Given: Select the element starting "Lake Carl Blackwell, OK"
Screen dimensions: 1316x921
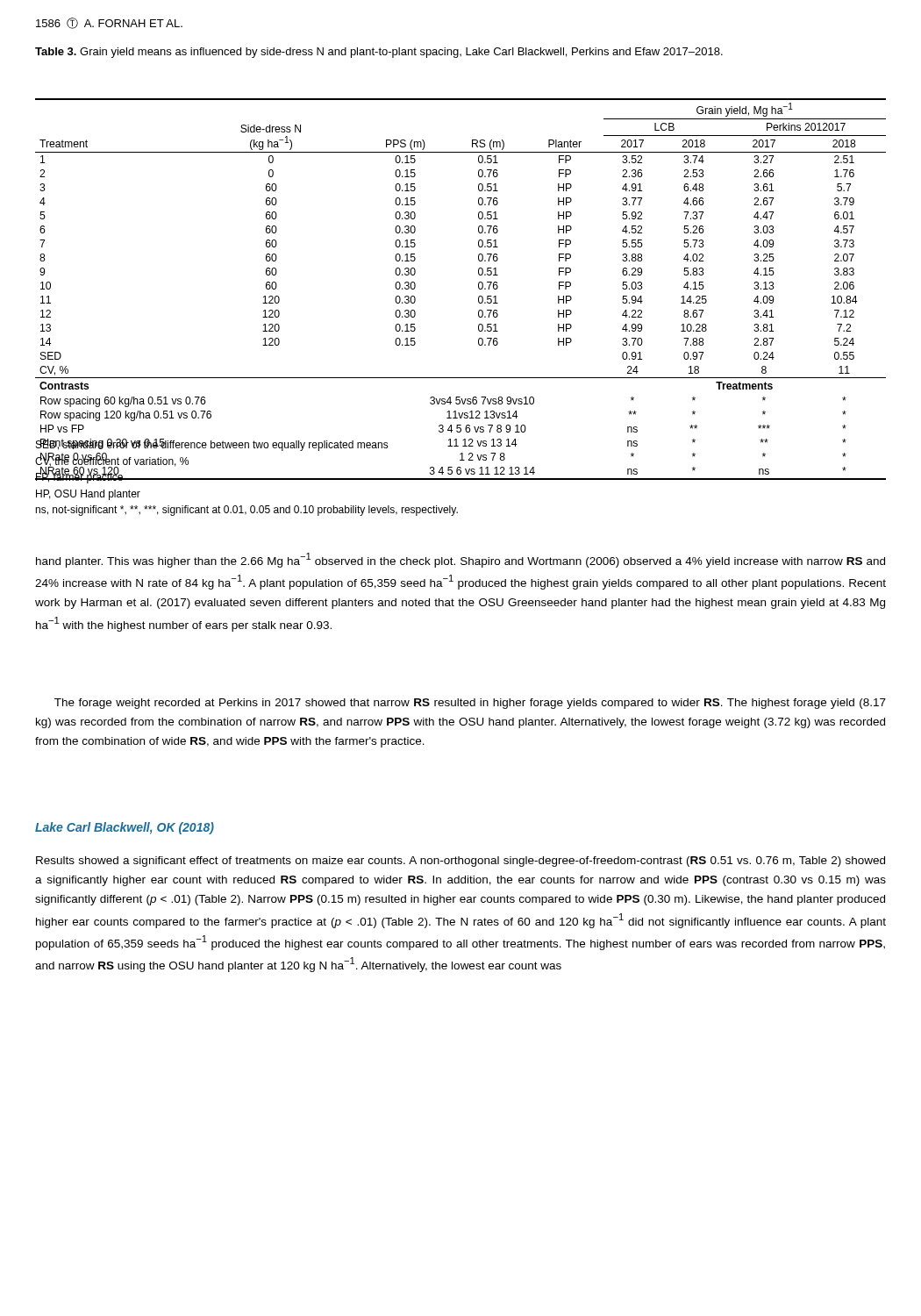Looking at the screenshot, I should [125, 827].
